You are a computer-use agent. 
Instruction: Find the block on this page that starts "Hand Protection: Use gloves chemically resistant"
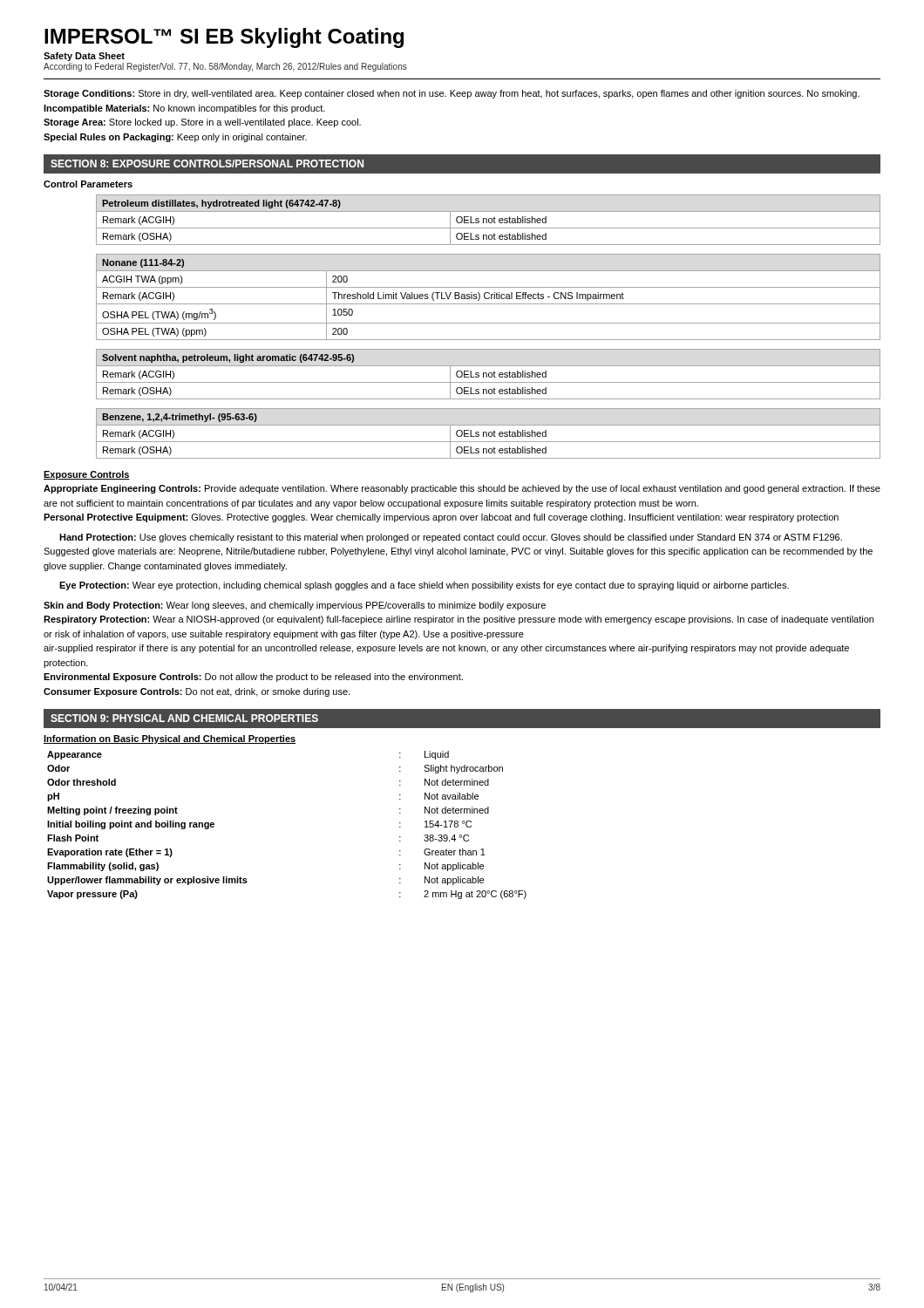coord(458,551)
